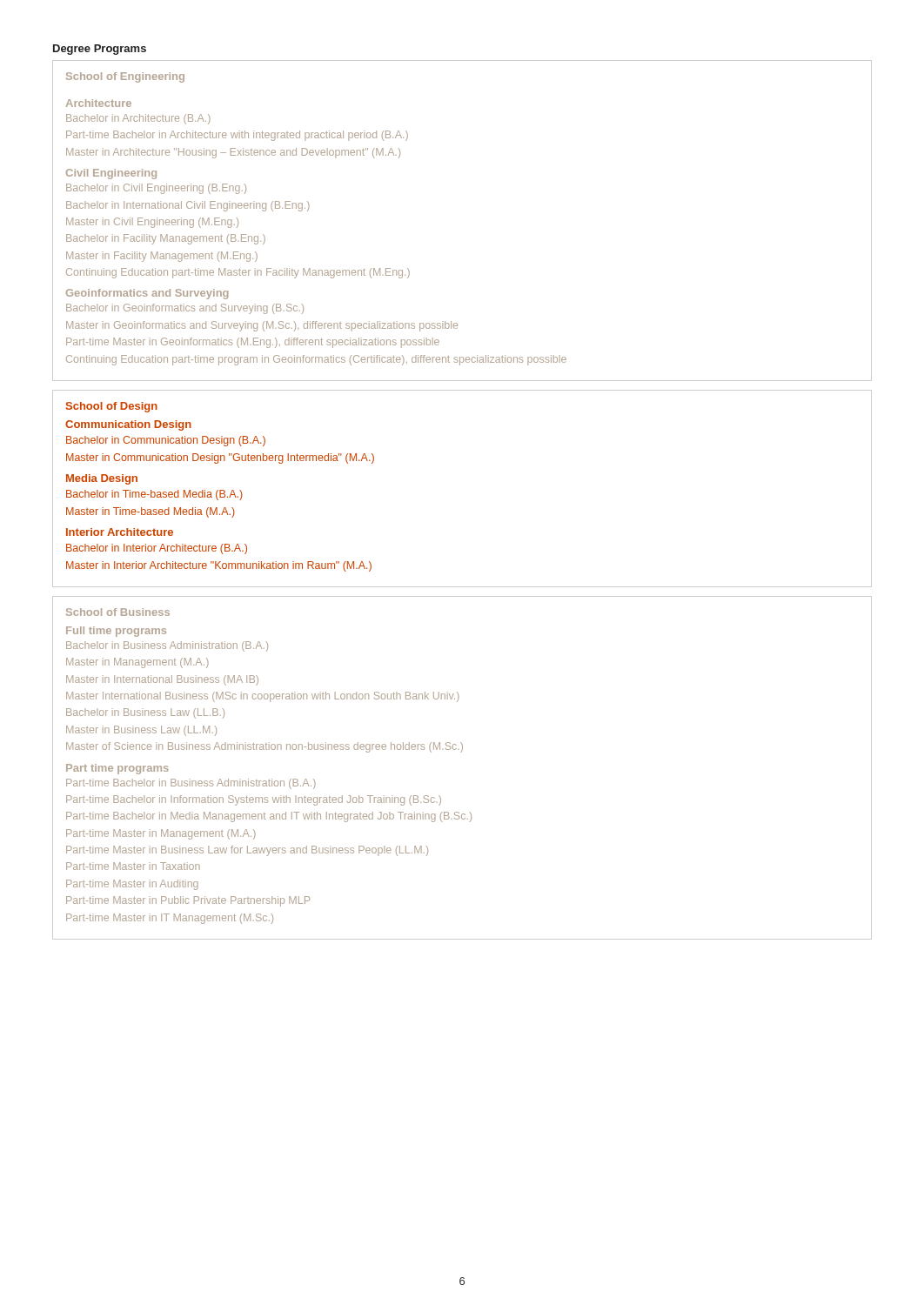The image size is (924, 1305).
Task: Navigate to the region starting "Part-time Master in IT Management (M.Sc.)"
Action: pos(170,917)
